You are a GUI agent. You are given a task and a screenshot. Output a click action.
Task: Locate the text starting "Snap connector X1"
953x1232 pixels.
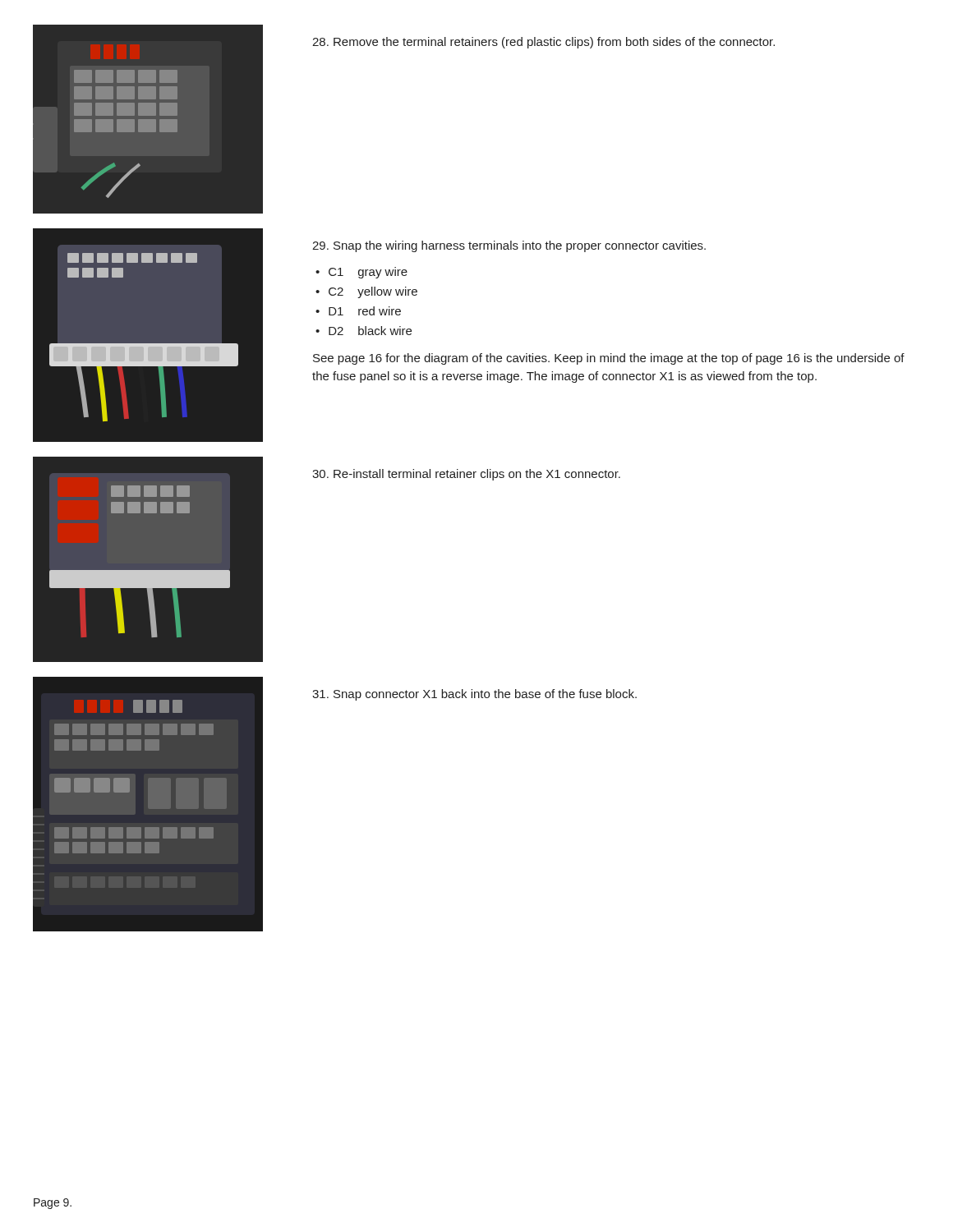475,694
